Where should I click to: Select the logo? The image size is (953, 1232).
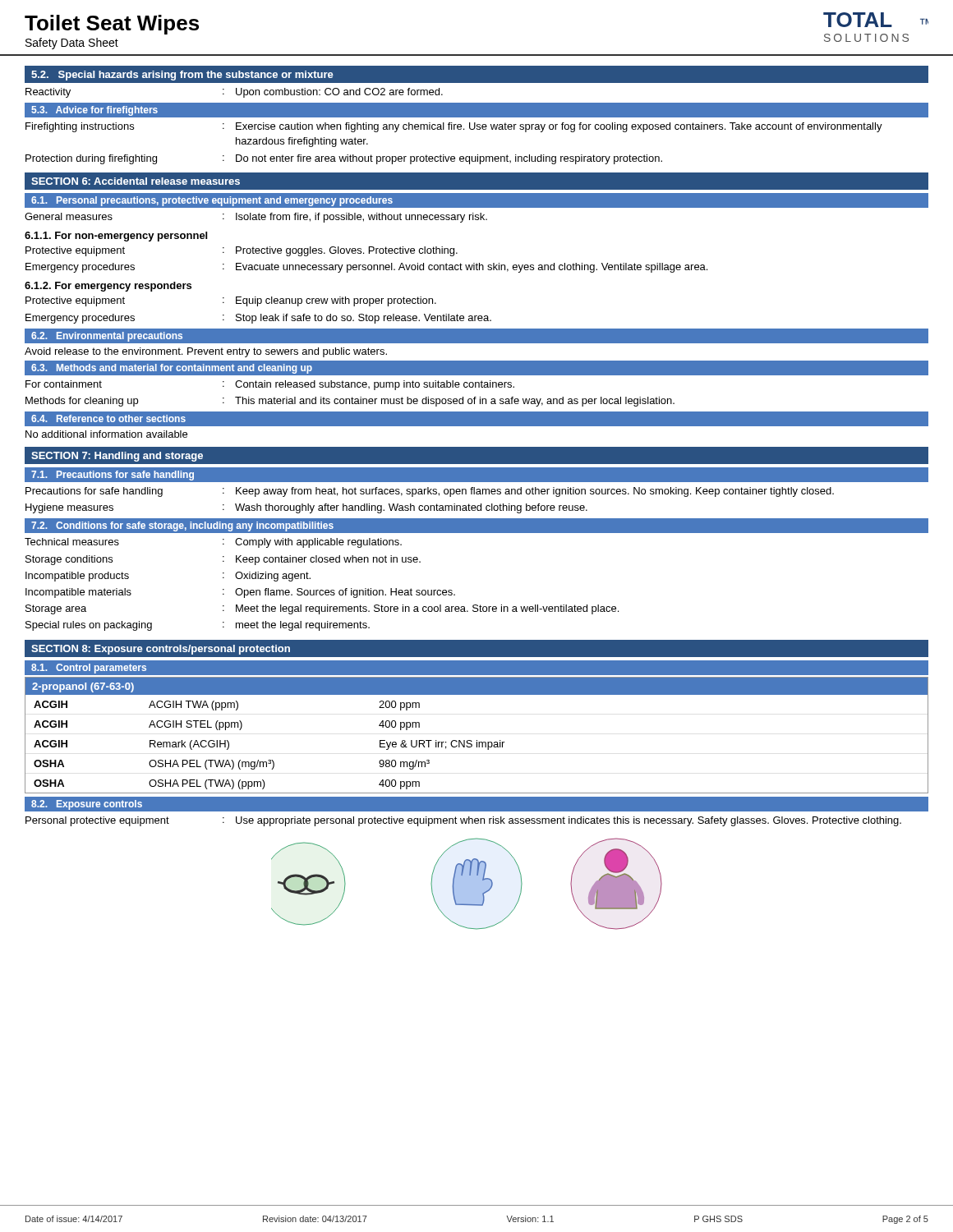click(x=875, y=27)
